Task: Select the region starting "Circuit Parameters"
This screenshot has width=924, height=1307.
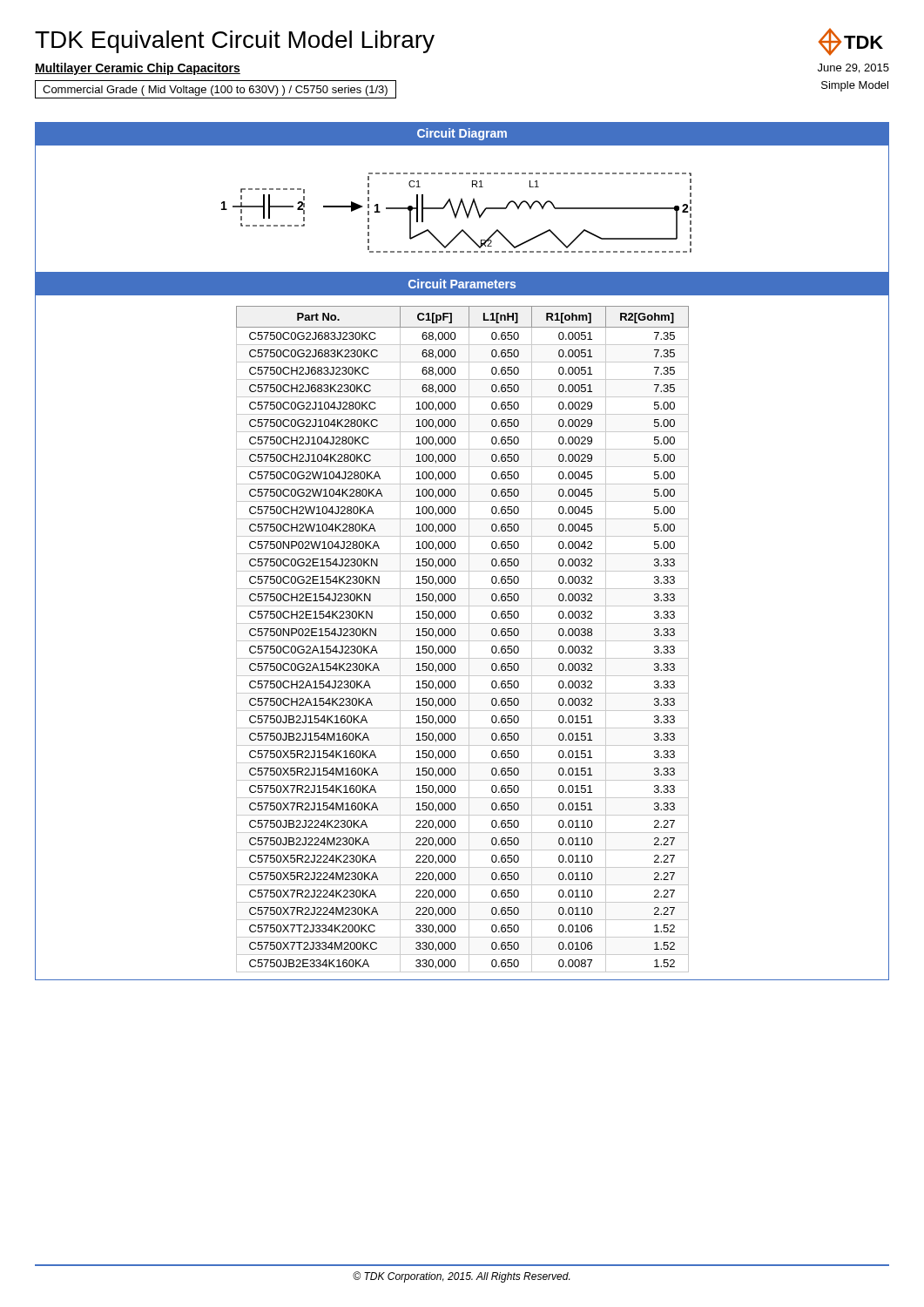Action: pyautogui.click(x=462, y=284)
